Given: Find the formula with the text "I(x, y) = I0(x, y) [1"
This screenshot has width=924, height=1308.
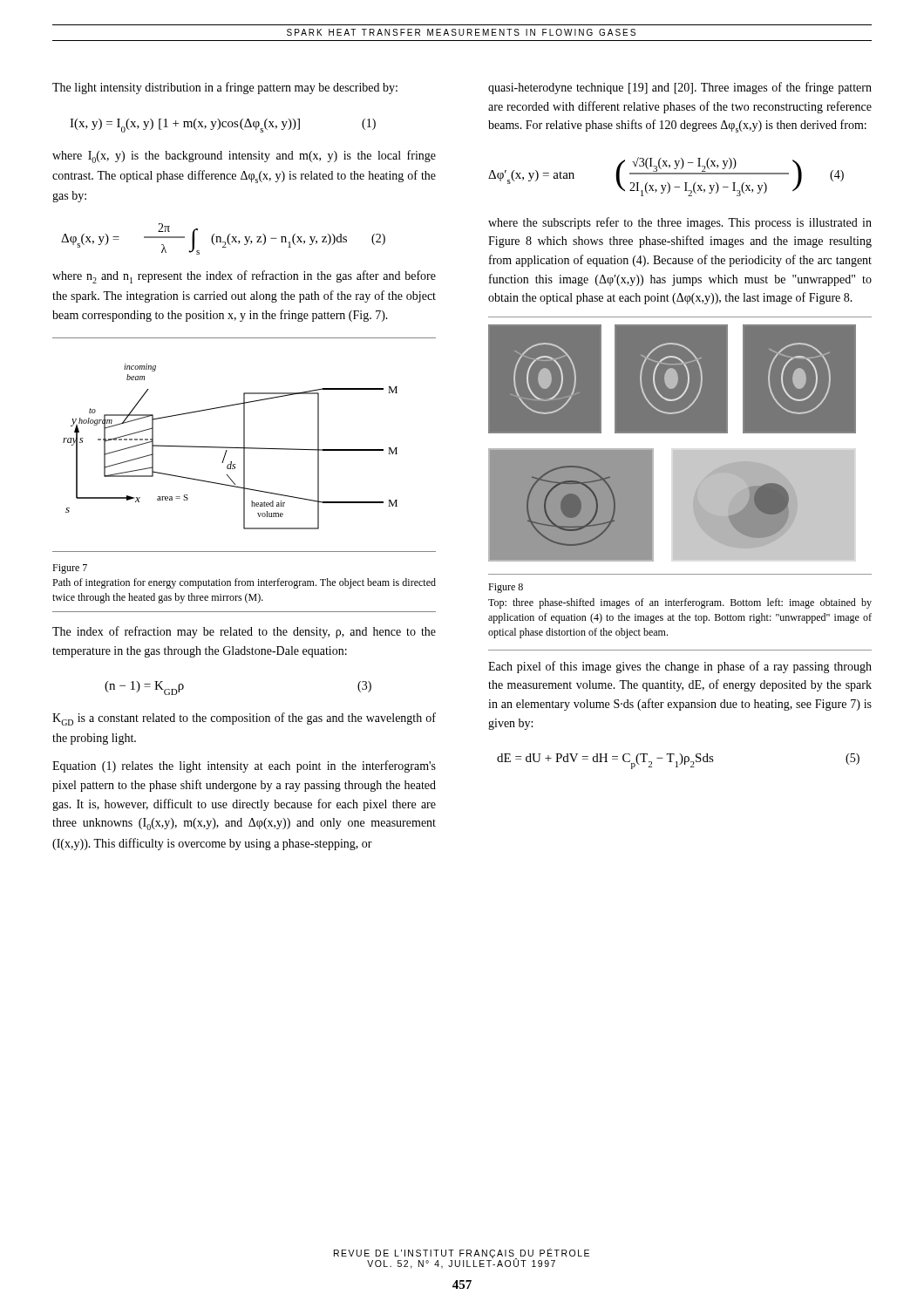Looking at the screenshot, I should (244, 123).
